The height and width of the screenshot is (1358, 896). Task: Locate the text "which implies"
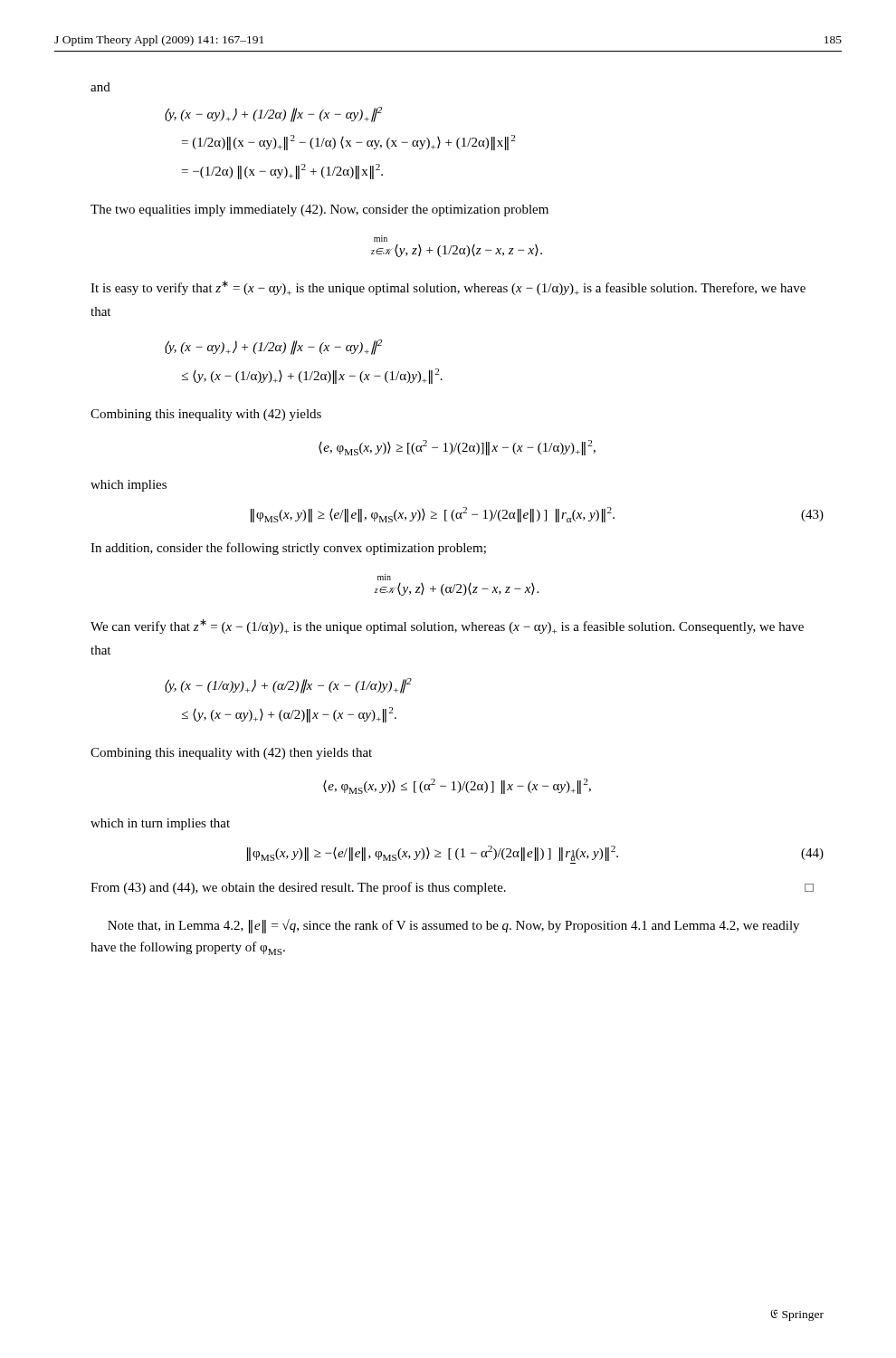(129, 484)
